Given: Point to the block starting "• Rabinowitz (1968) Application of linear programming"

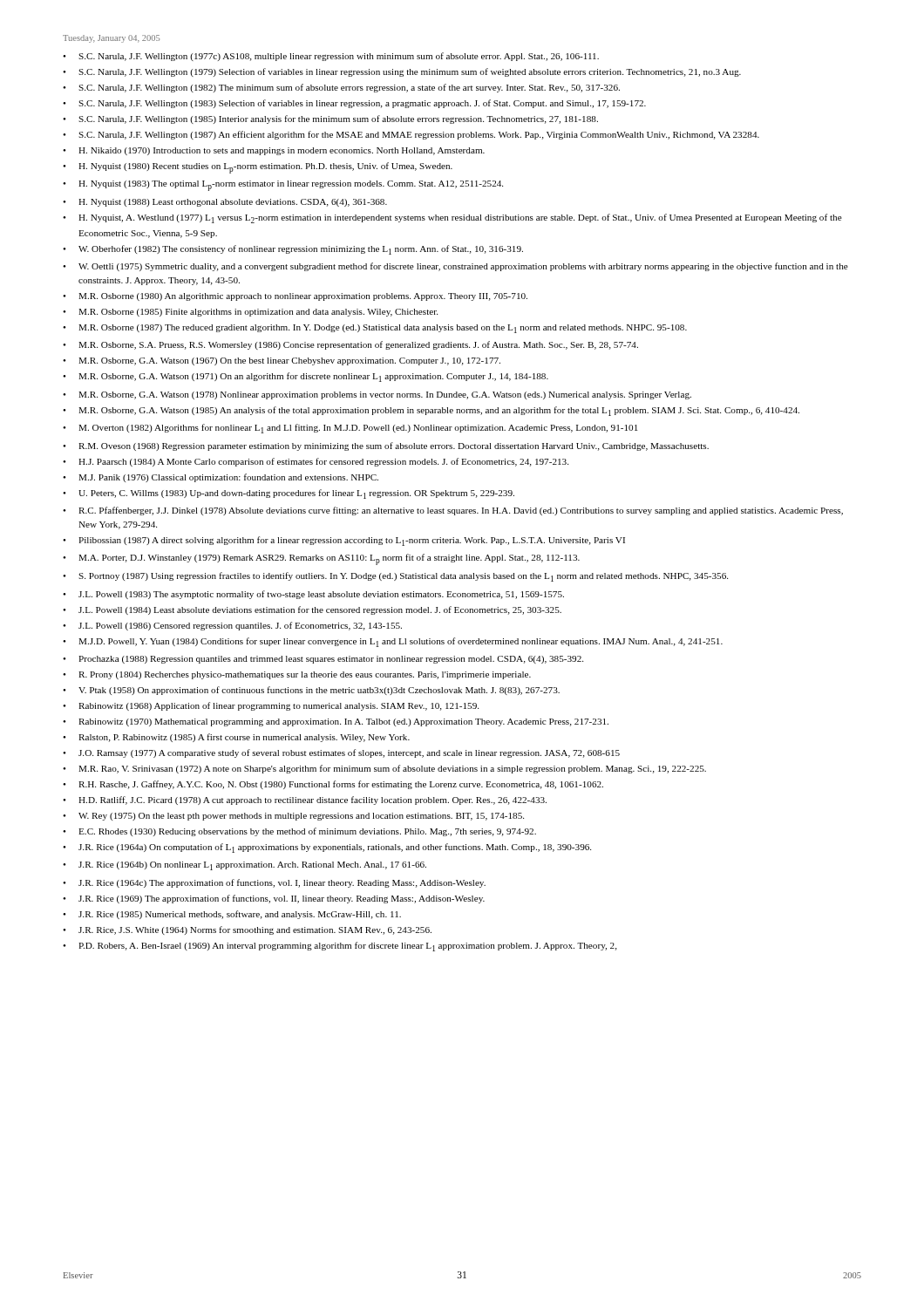Looking at the screenshot, I should tap(462, 706).
